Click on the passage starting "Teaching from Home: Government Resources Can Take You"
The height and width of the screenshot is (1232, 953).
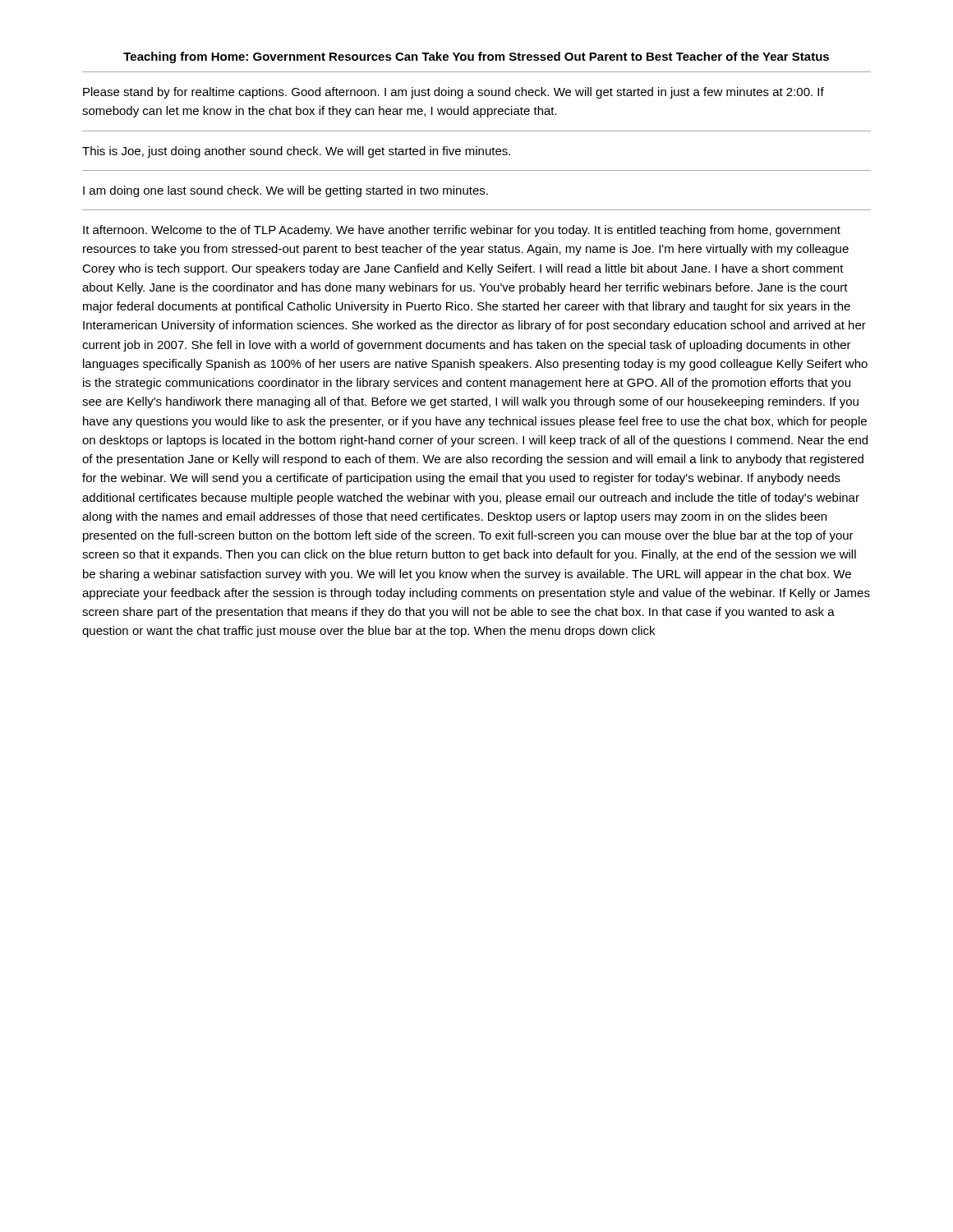pos(476,56)
